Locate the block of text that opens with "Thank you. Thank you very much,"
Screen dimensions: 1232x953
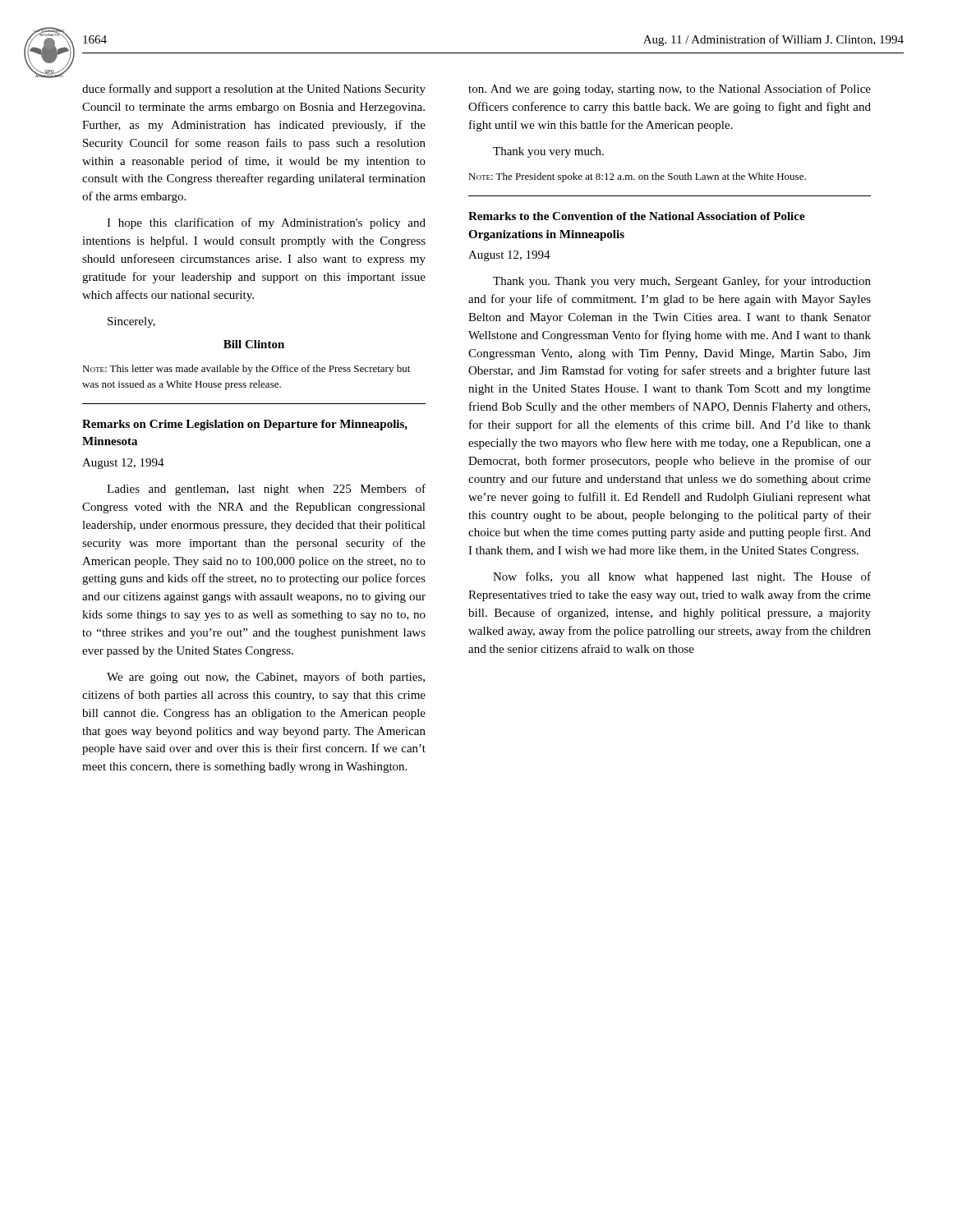(670, 416)
